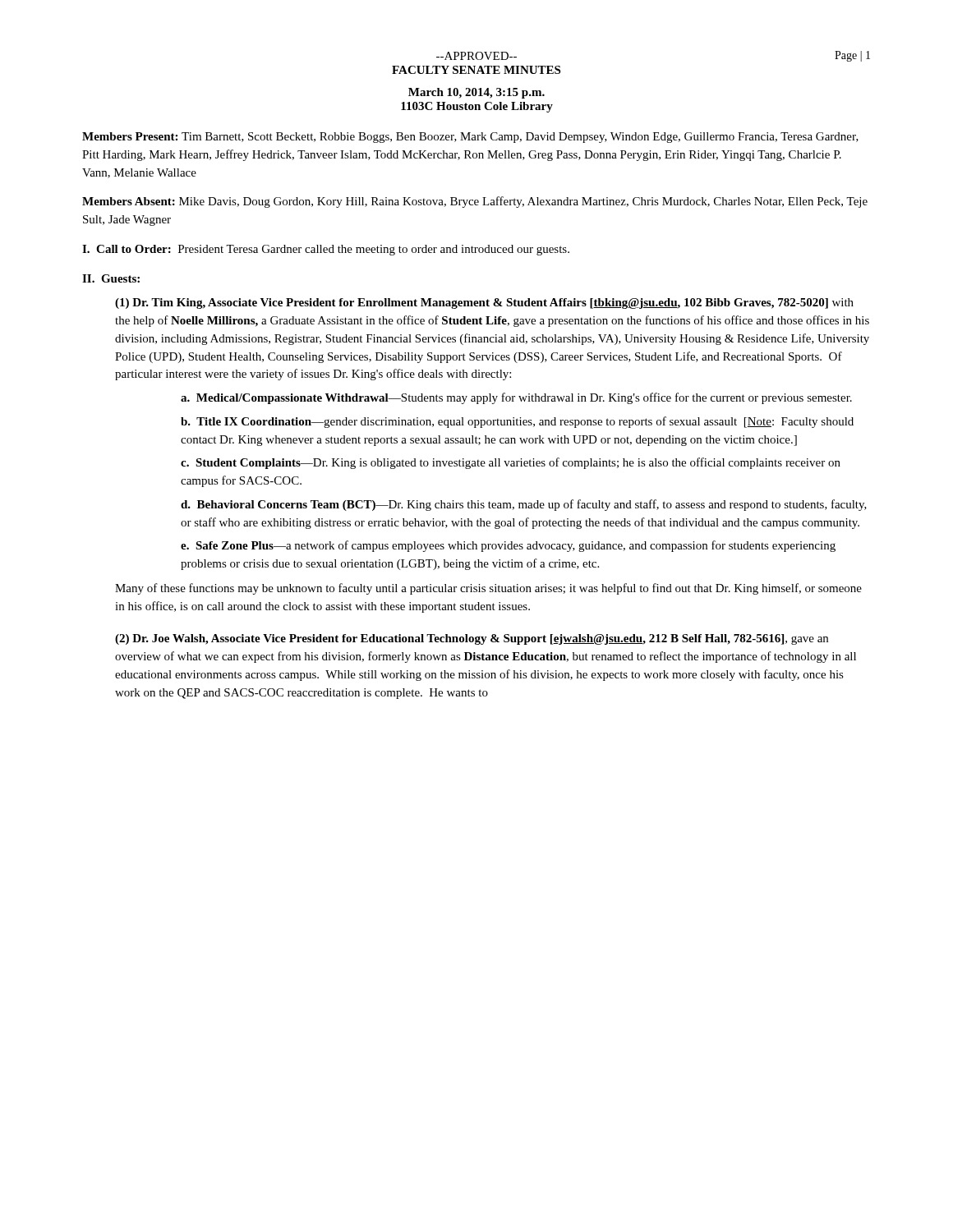Click on the text block that says "Members Present: Tim Barnett, Scott Beckett, Robbie"

tap(470, 154)
